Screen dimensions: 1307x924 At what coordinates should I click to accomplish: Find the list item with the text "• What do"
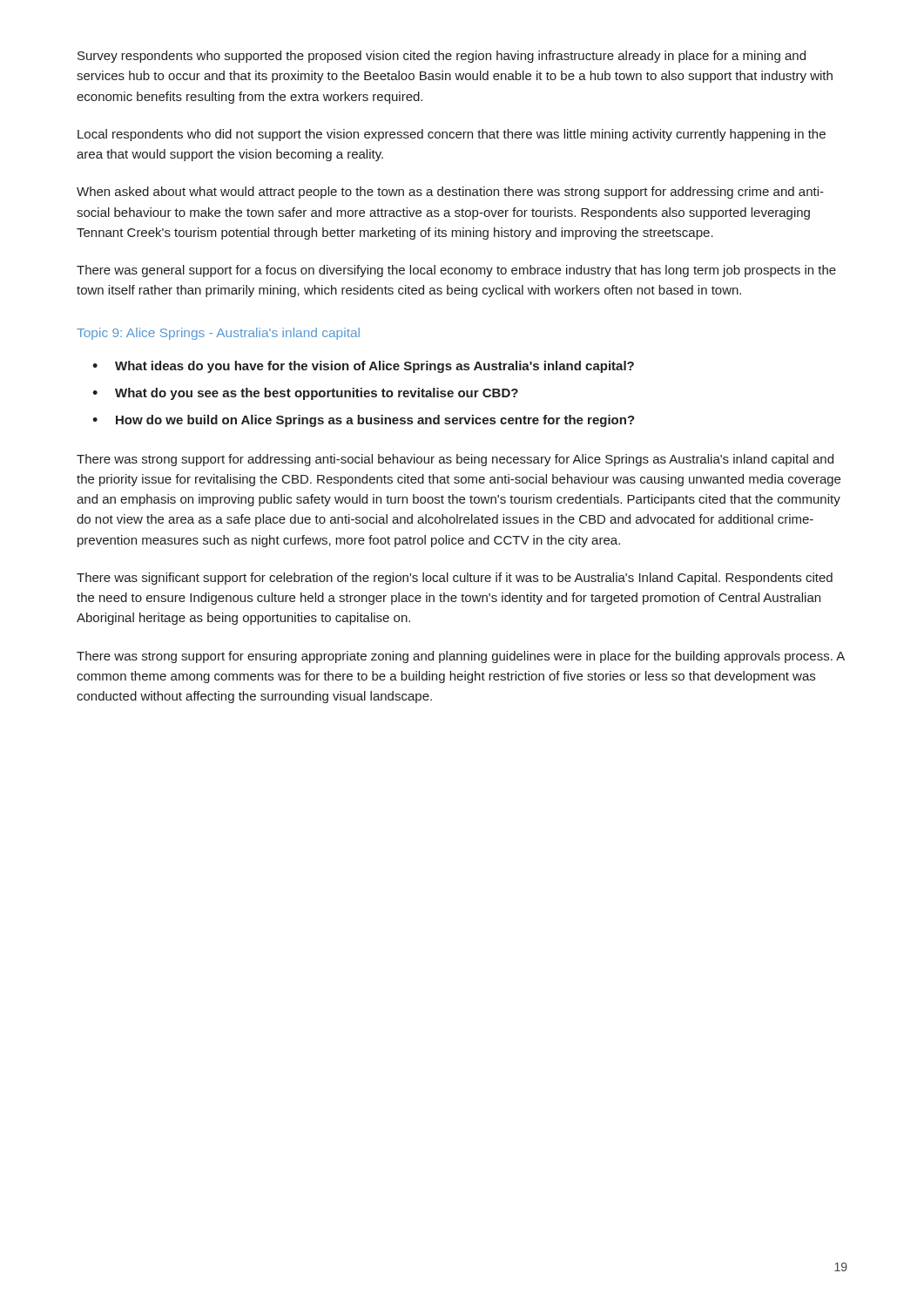tap(470, 394)
